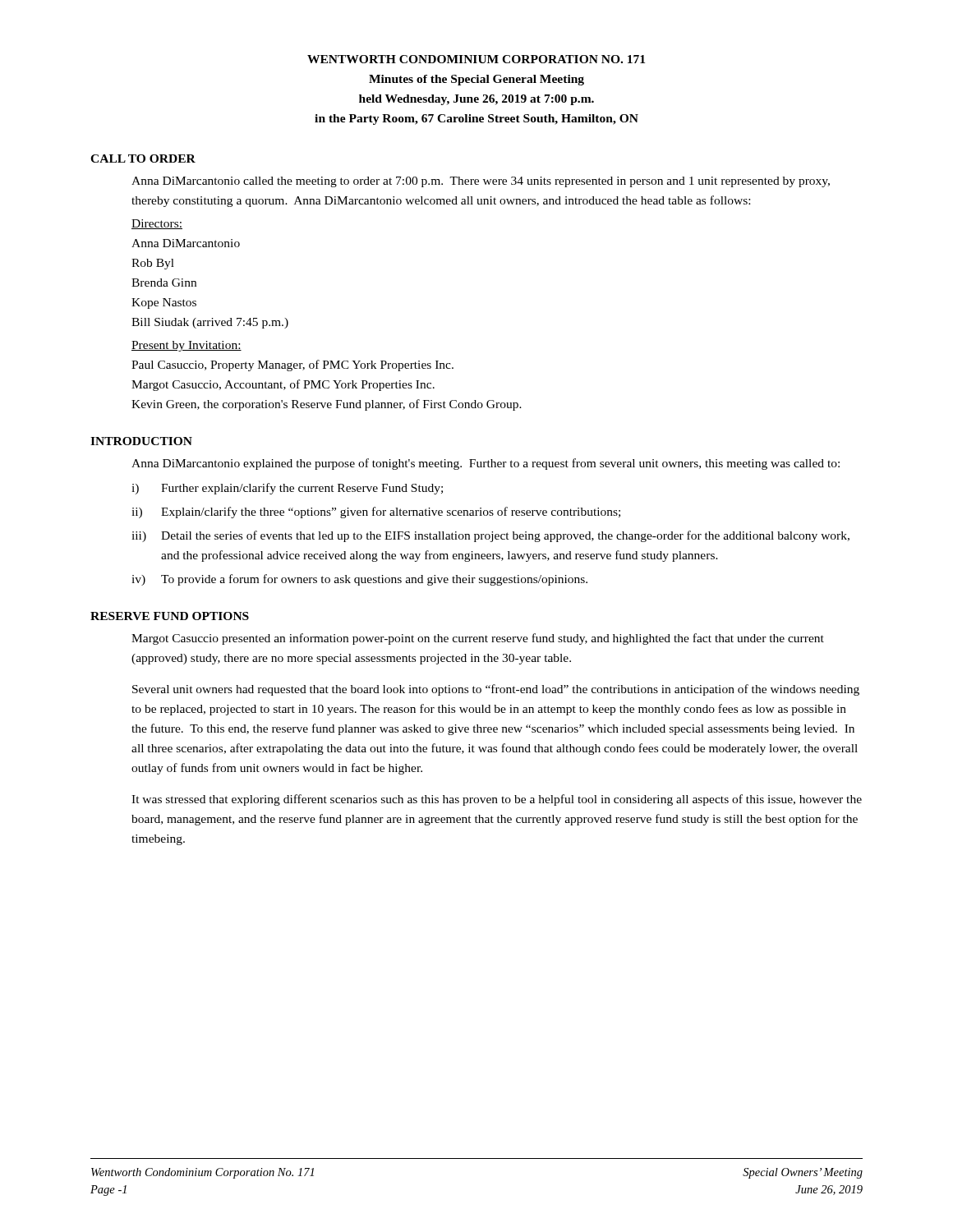Point to the block beginning "It was stressed that exploring"
This screenshot has width=953, height=1232.
[497, 819]
